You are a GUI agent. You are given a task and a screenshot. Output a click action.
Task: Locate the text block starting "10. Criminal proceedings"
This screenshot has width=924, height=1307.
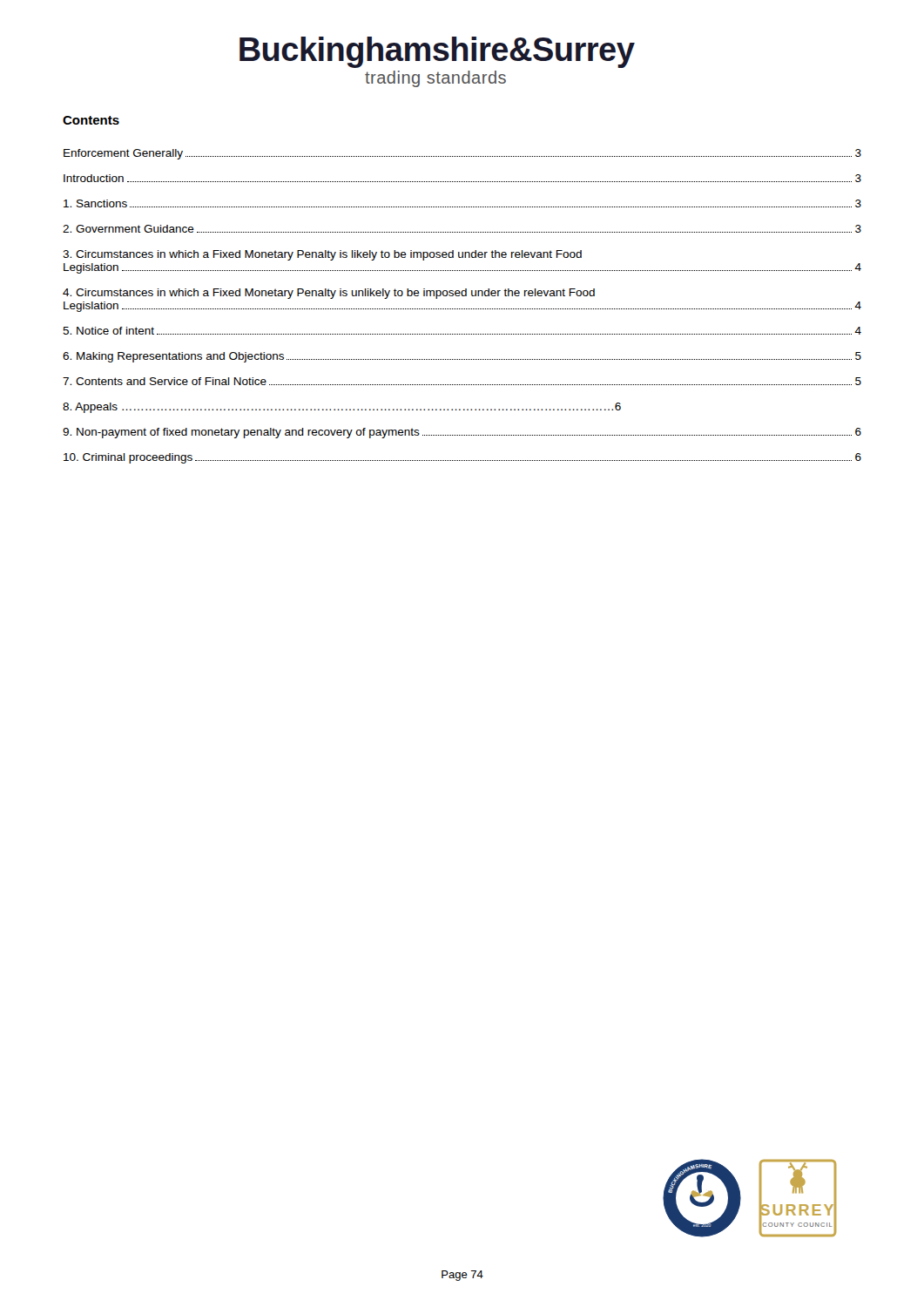(462, 457)
